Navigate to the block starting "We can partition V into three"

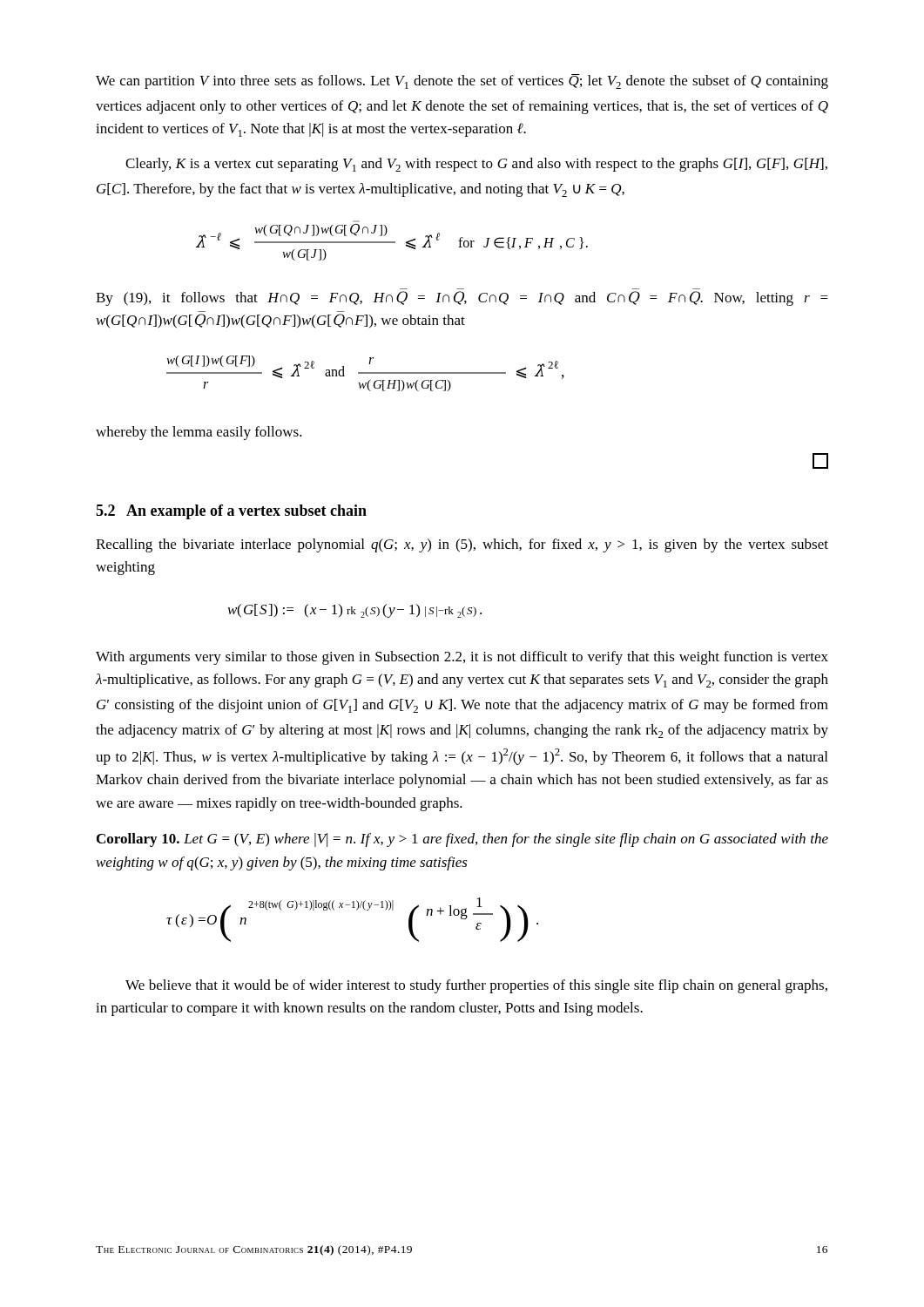[x=462, y=107]
